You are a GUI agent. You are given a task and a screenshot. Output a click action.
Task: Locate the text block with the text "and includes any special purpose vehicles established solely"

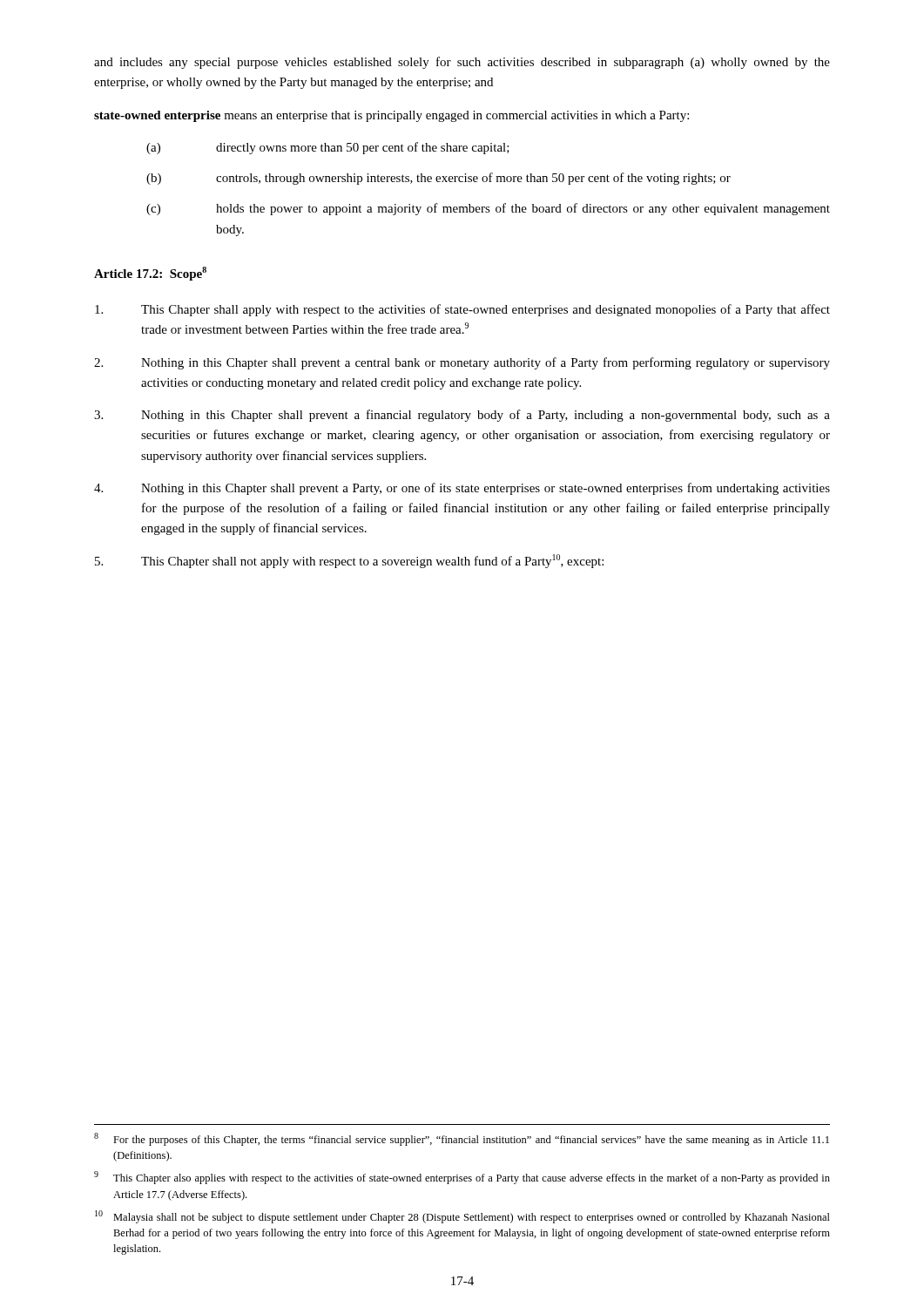point(462,73)
